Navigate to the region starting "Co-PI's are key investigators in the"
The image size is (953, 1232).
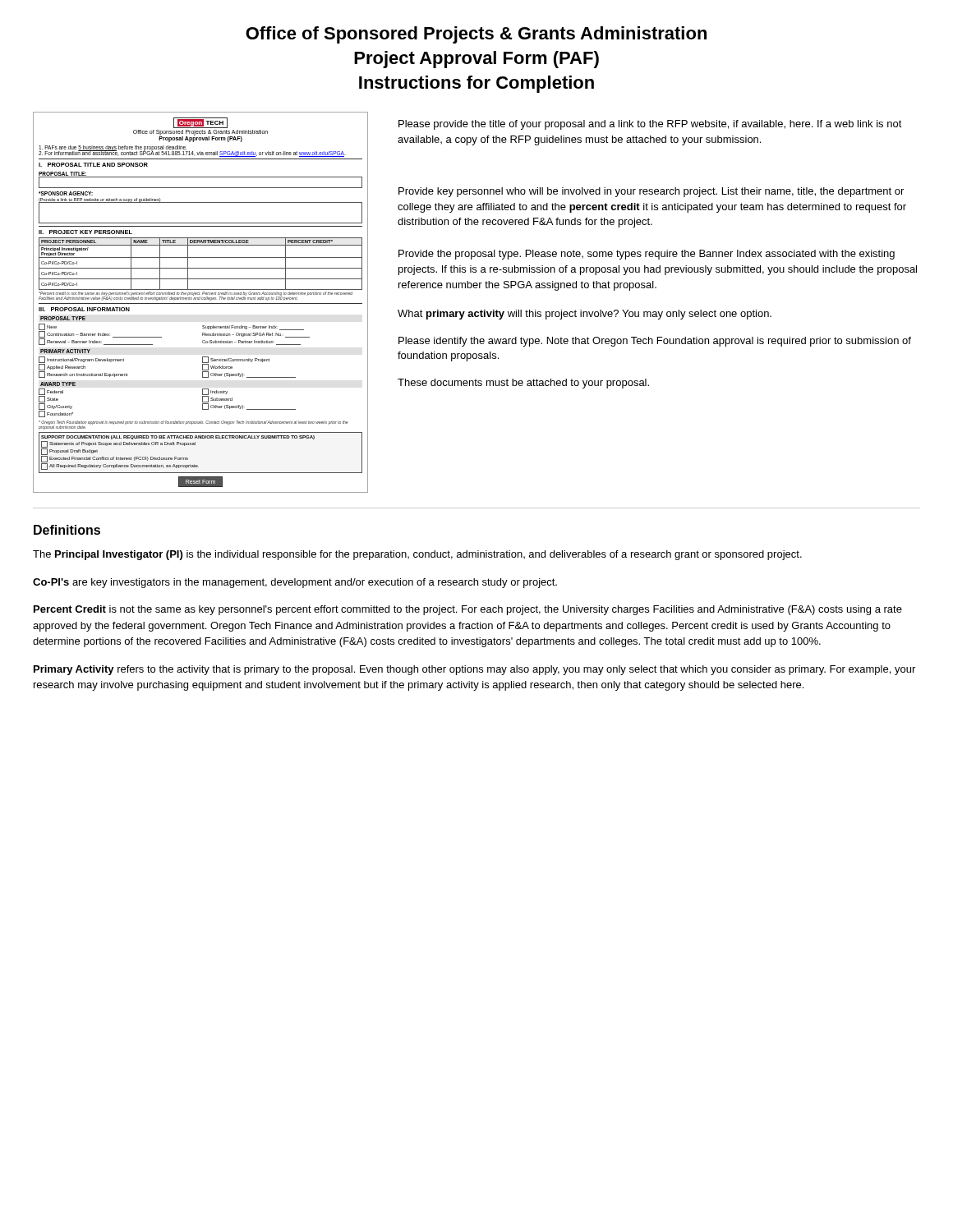pyautogui.click(x=476, y=582)
